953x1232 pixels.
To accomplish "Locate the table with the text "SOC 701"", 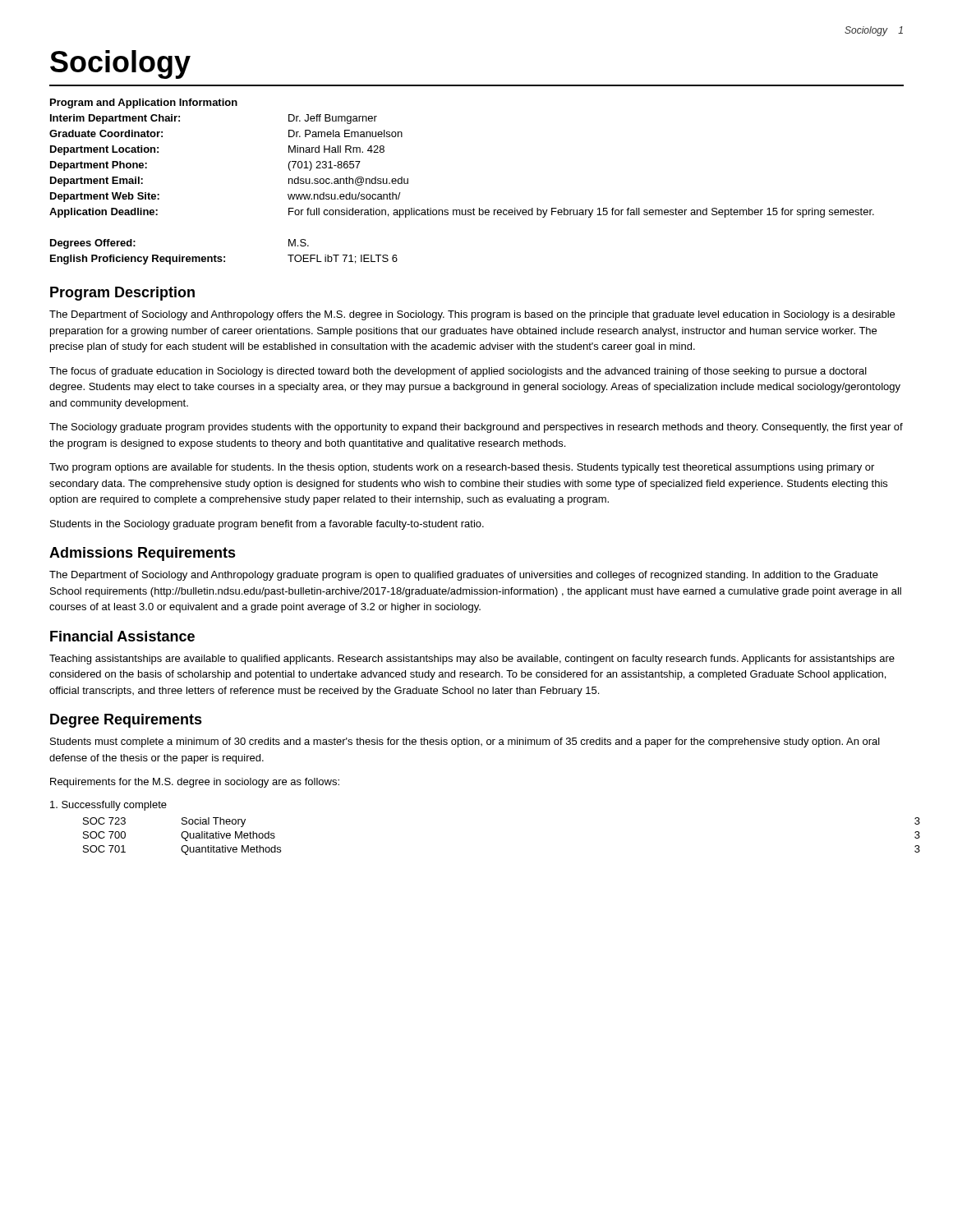I will click(485, 834).
